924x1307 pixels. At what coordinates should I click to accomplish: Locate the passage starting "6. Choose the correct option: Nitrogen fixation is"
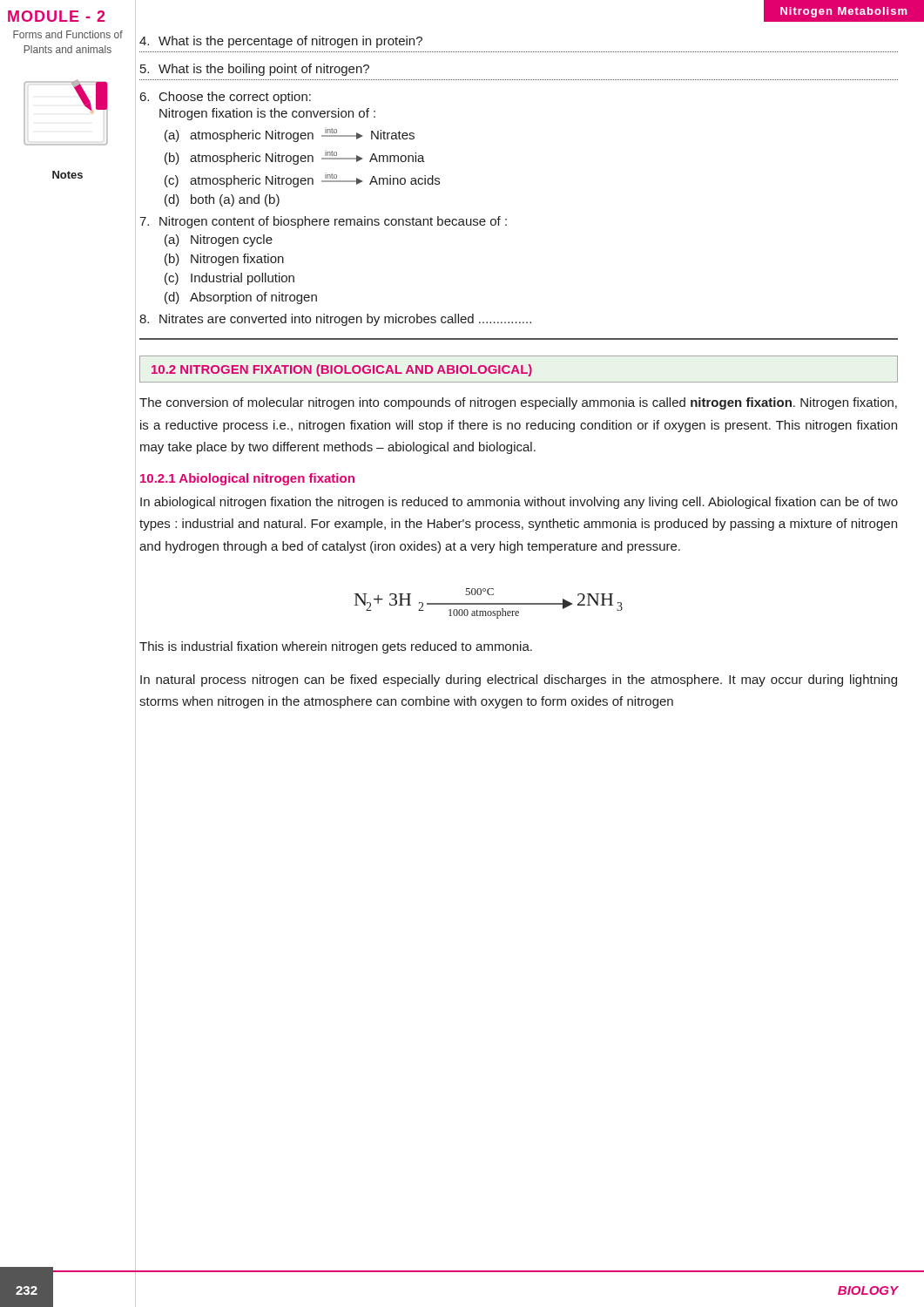[x=226, y=98]
